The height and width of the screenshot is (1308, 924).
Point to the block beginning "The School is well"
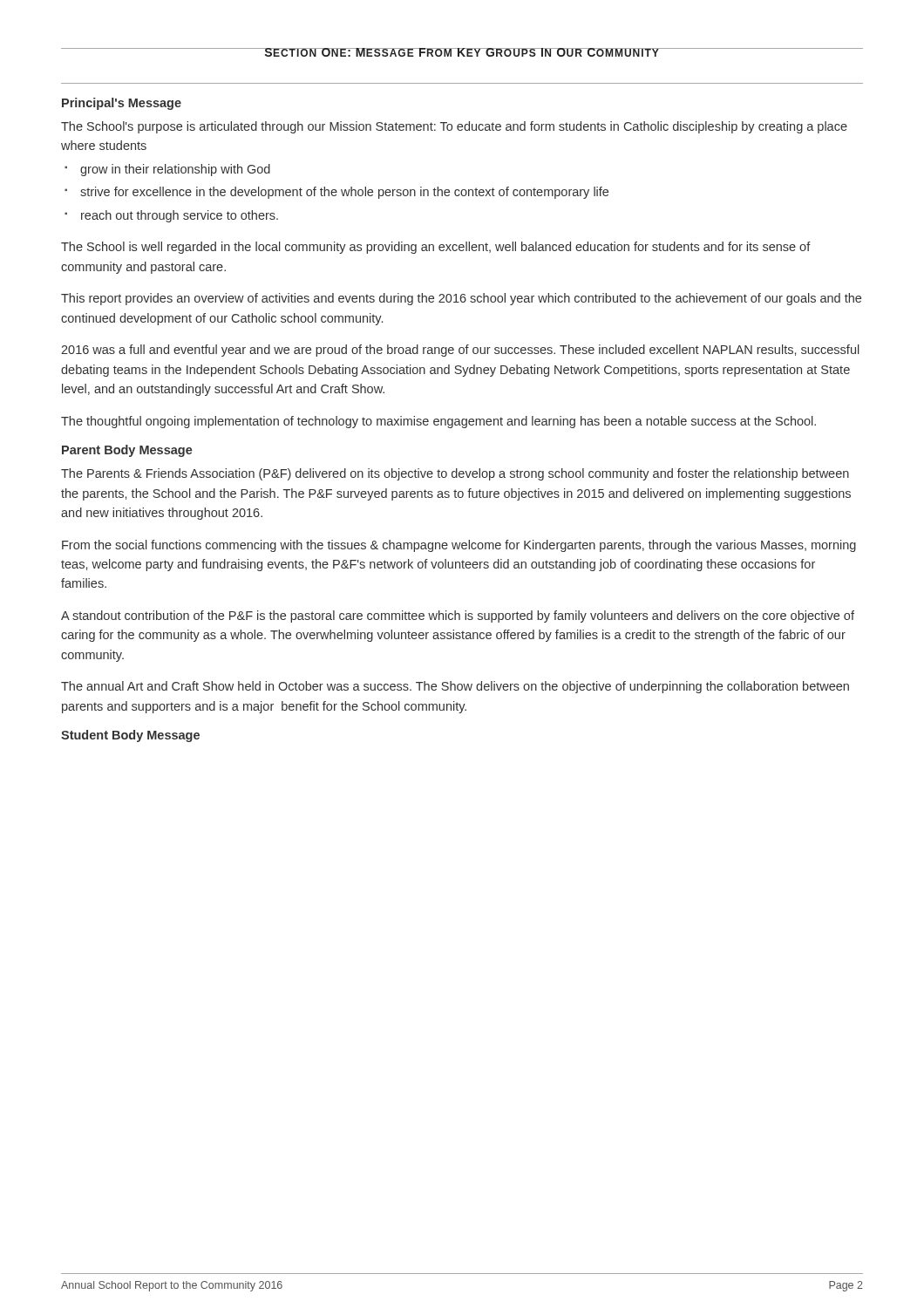pos(435,257)
